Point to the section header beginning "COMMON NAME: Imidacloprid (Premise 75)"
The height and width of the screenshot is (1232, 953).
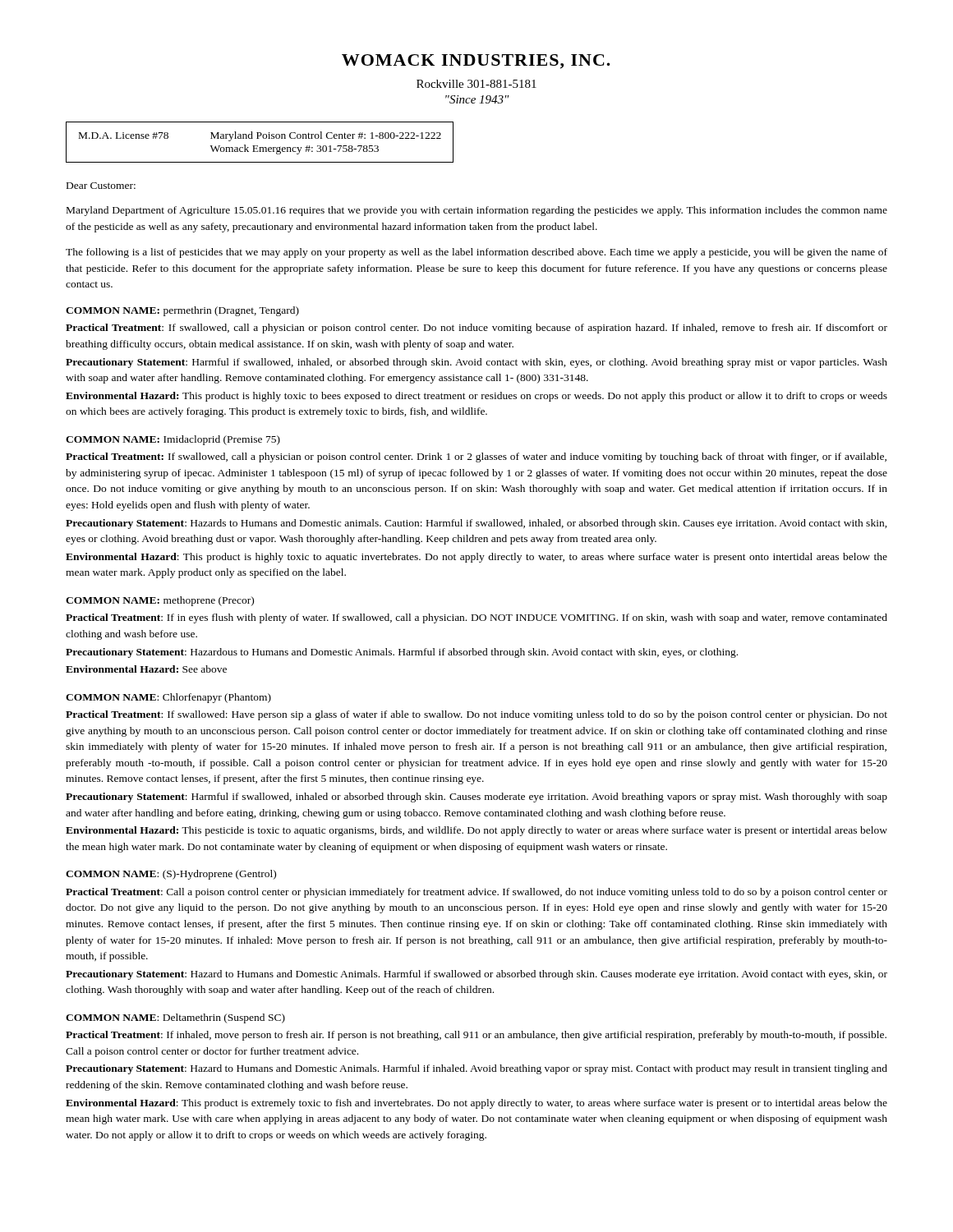[173, 440]
